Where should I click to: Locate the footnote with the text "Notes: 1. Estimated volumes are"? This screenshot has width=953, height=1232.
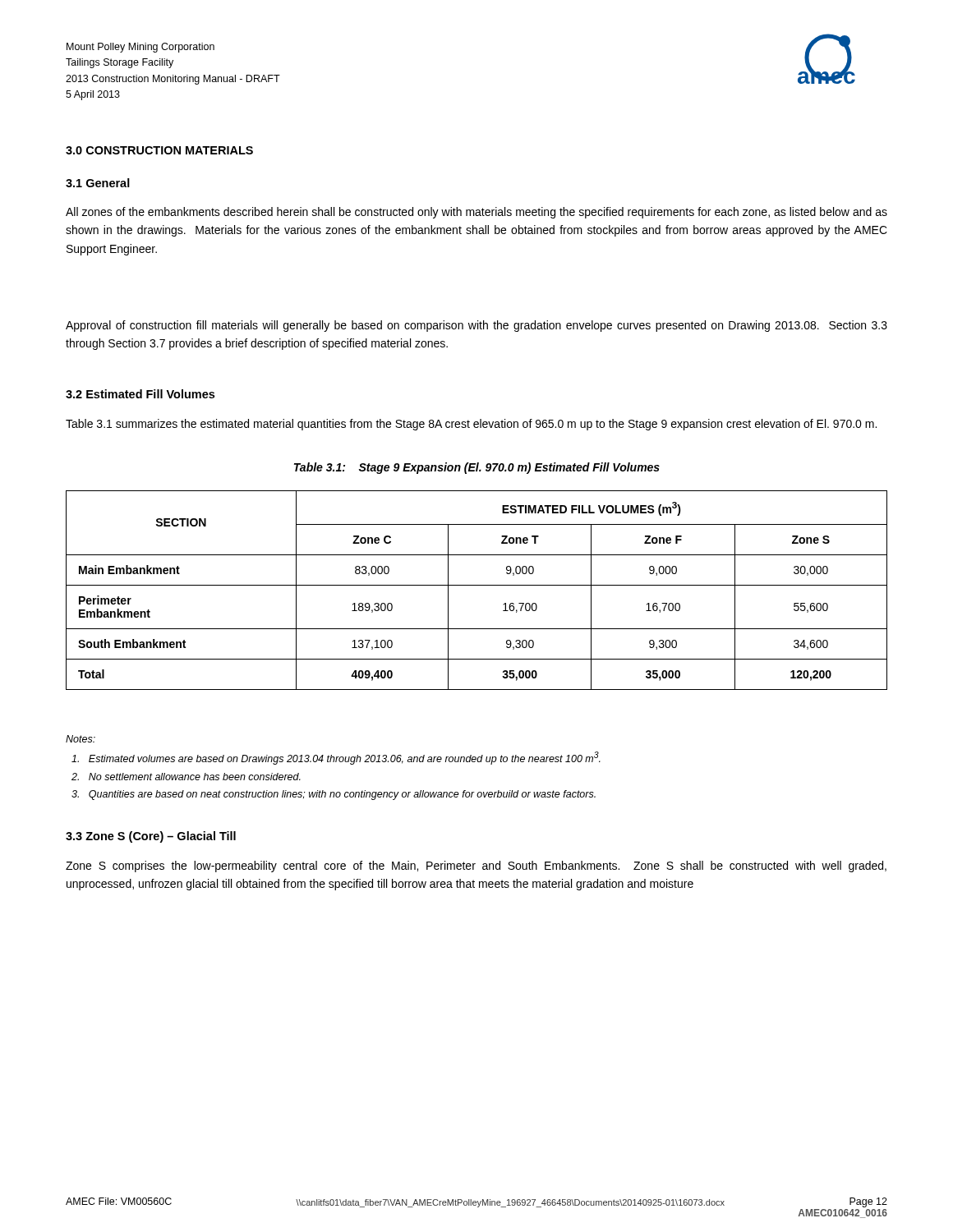coord(334,767)
